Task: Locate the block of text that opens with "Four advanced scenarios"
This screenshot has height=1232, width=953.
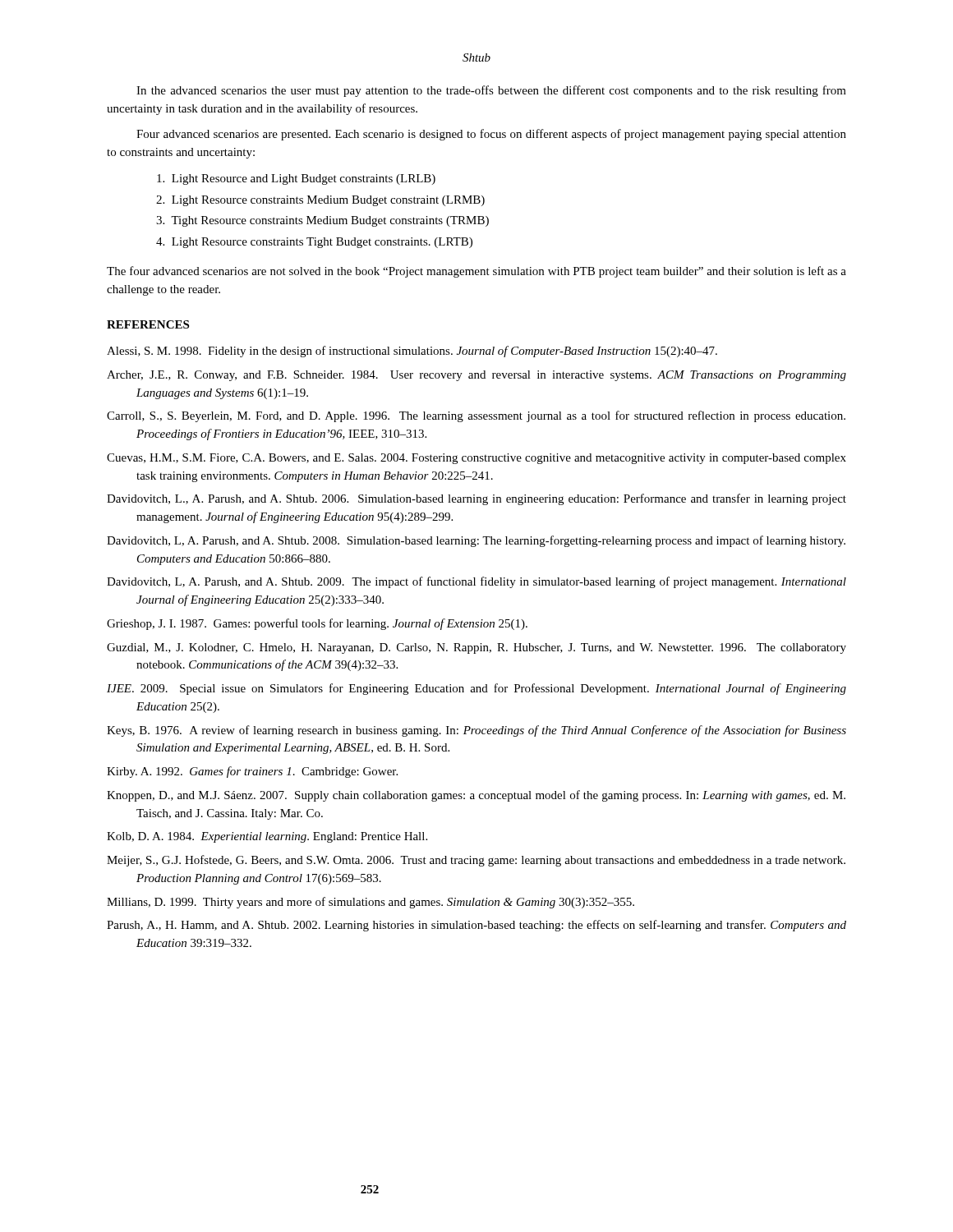Action: tap(476, 143)
